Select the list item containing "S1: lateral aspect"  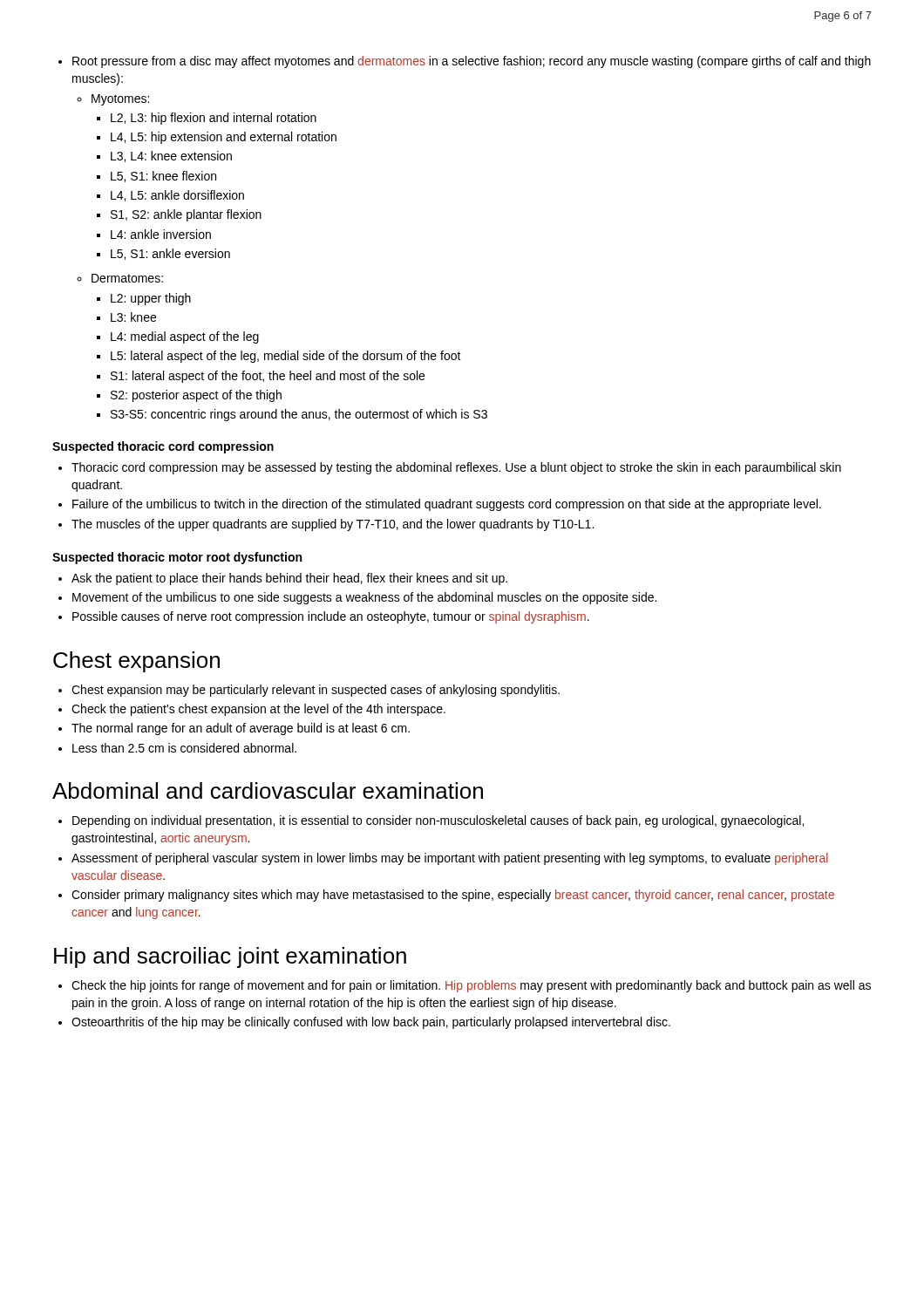coord(268,376)
